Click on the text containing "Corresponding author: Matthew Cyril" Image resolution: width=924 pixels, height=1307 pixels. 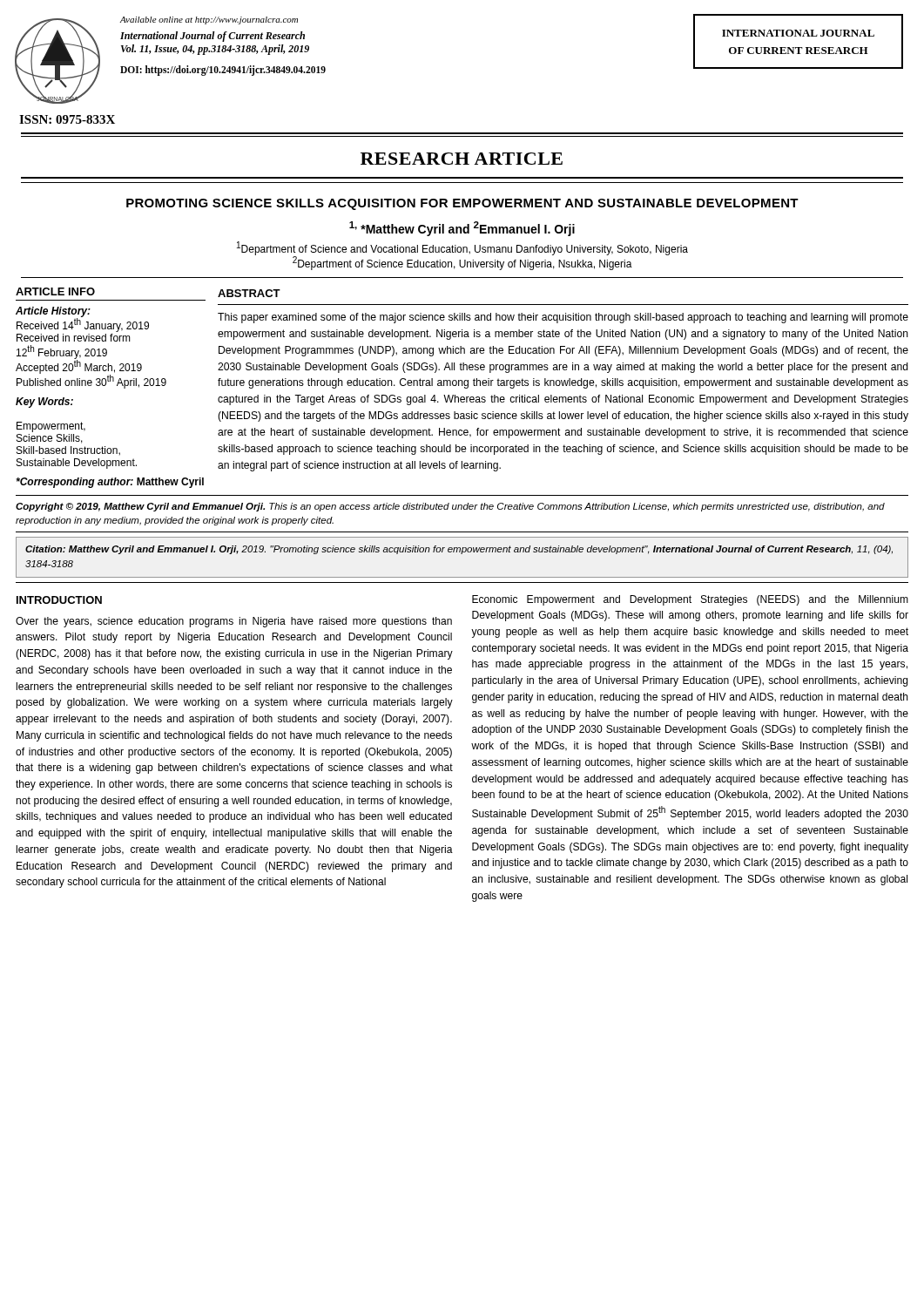110,482
